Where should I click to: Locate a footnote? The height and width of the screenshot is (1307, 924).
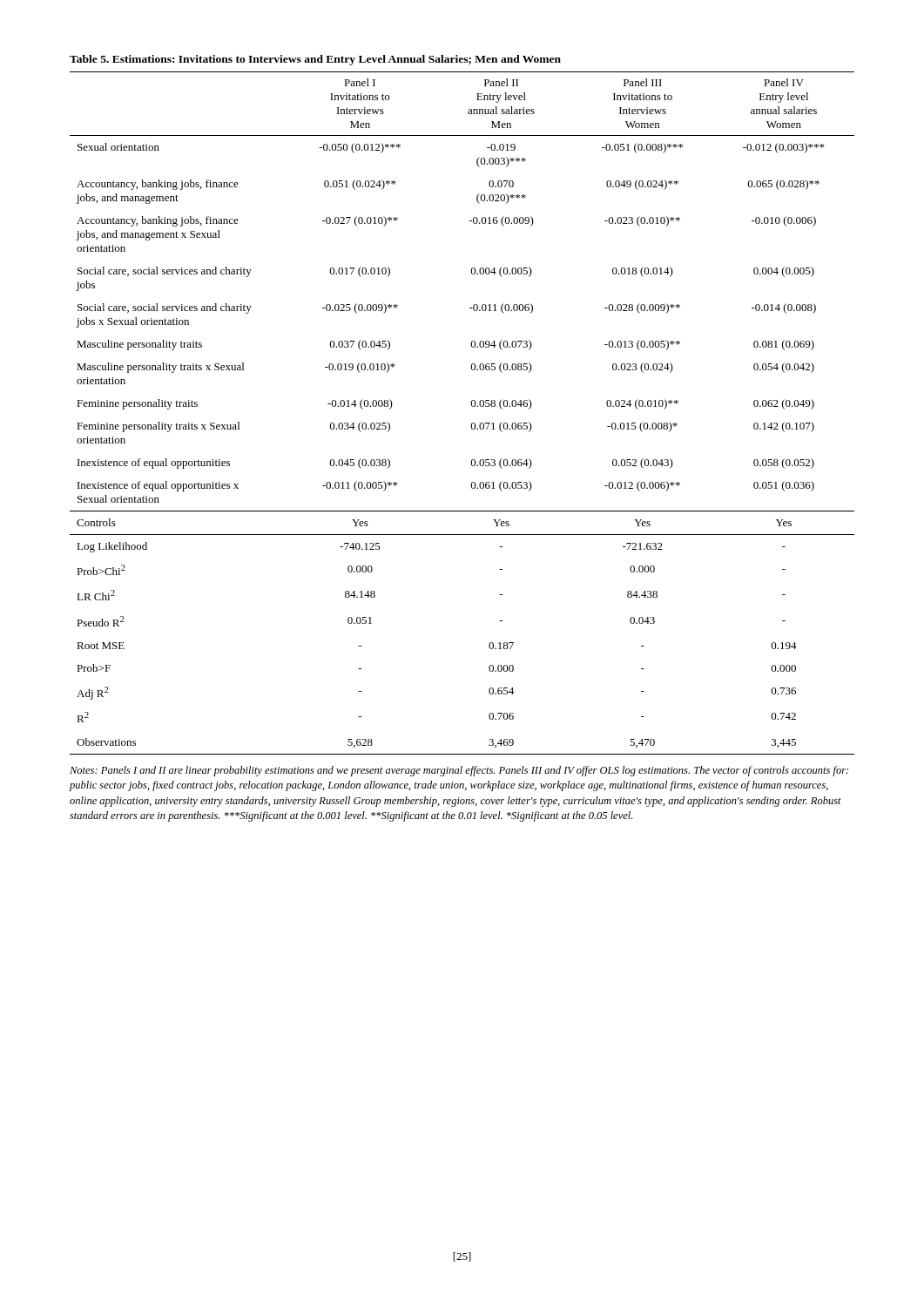coord(460,793)
